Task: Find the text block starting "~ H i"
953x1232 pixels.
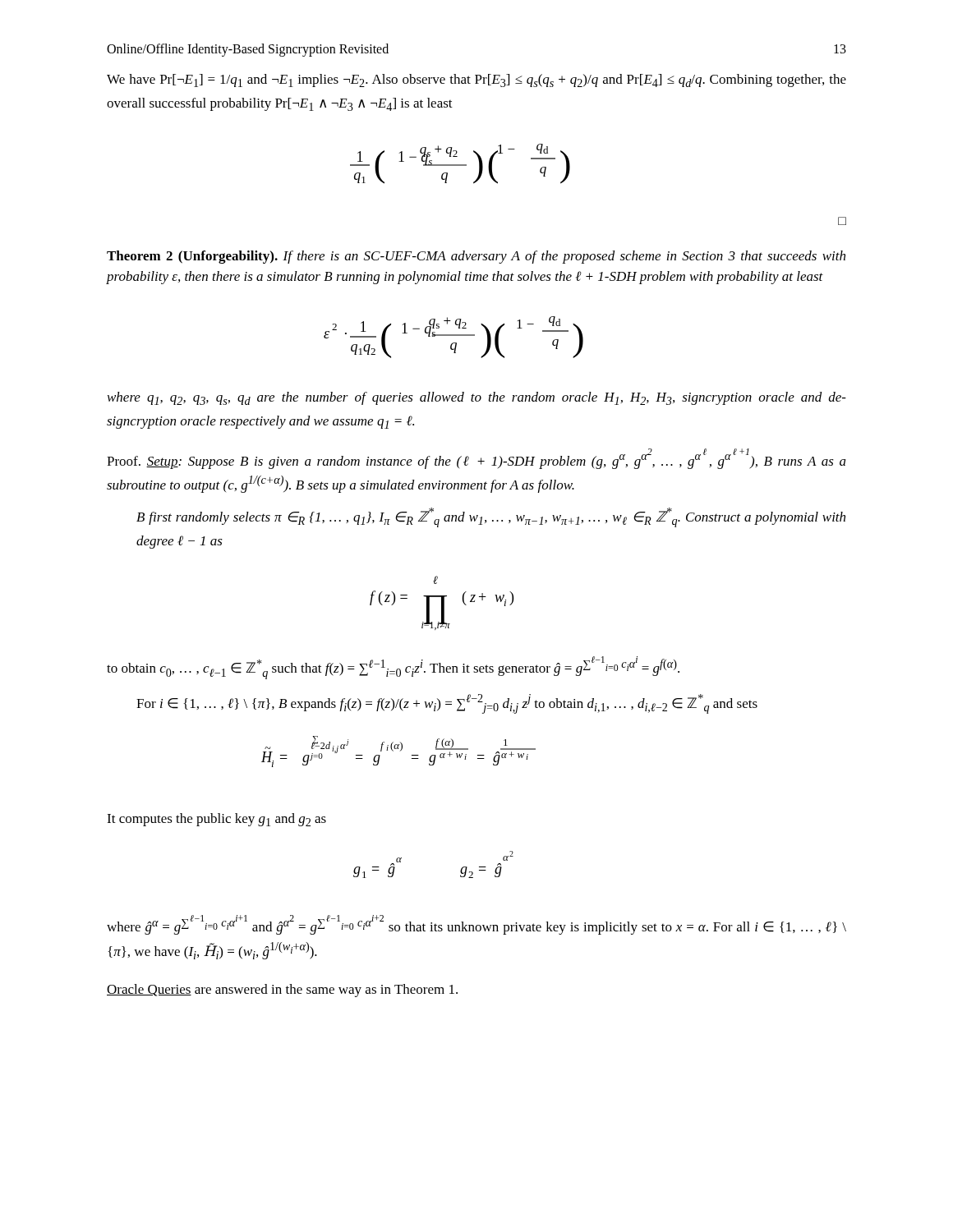Action: pos(476,759)
